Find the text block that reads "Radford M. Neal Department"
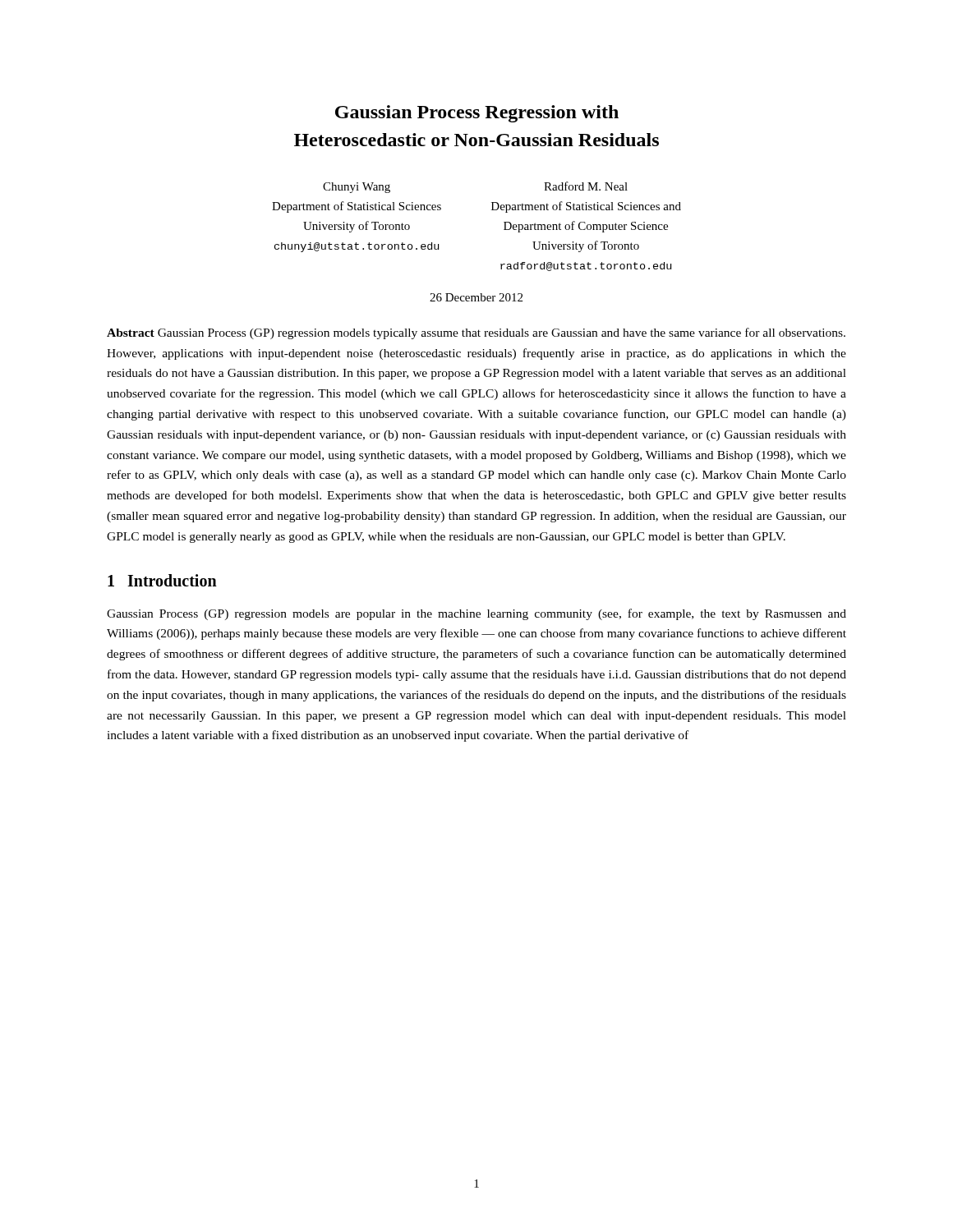This screenshot has height=1232, width=953. click(x=586, y=226)
